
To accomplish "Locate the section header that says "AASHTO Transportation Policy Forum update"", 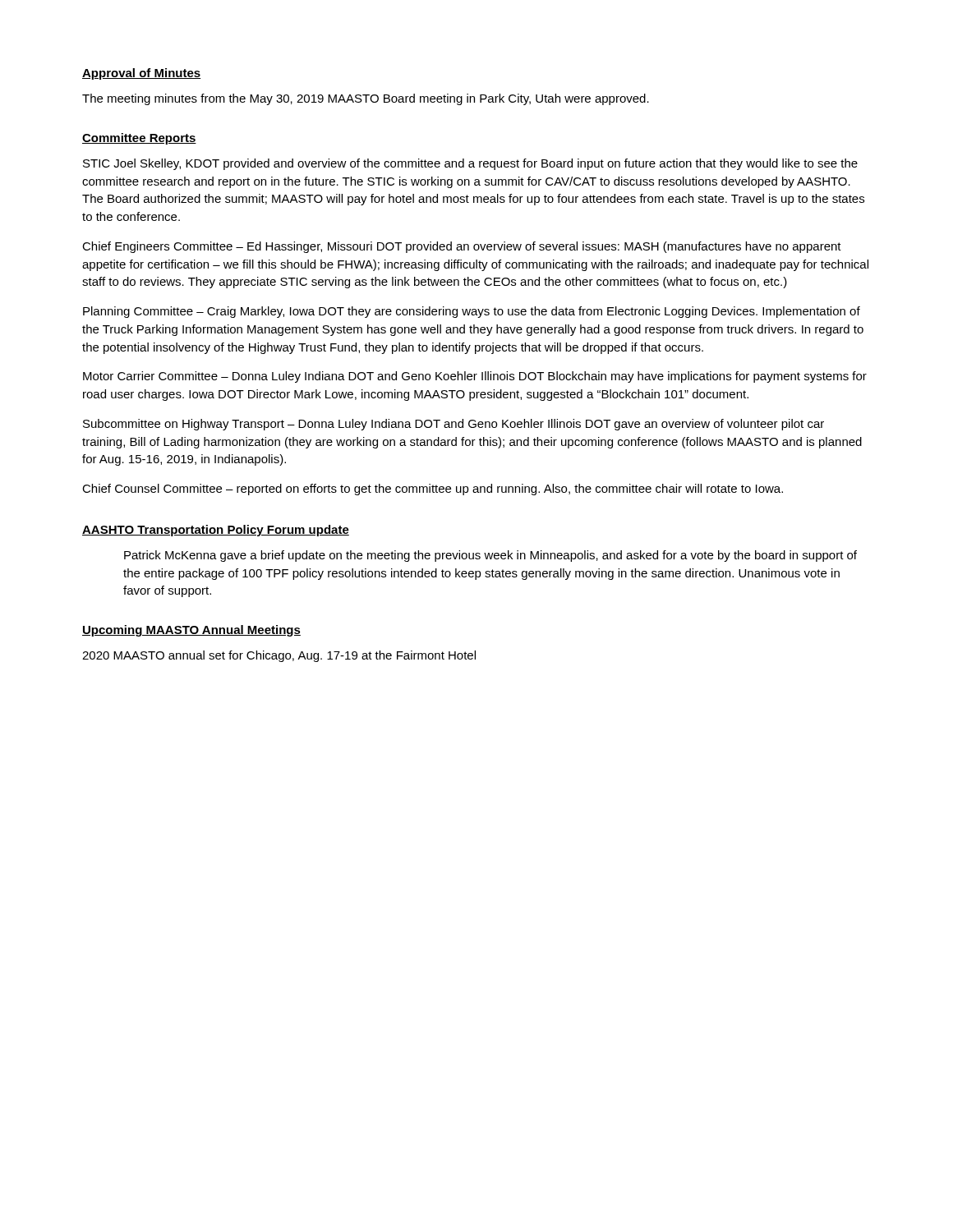I will (216, 529).
